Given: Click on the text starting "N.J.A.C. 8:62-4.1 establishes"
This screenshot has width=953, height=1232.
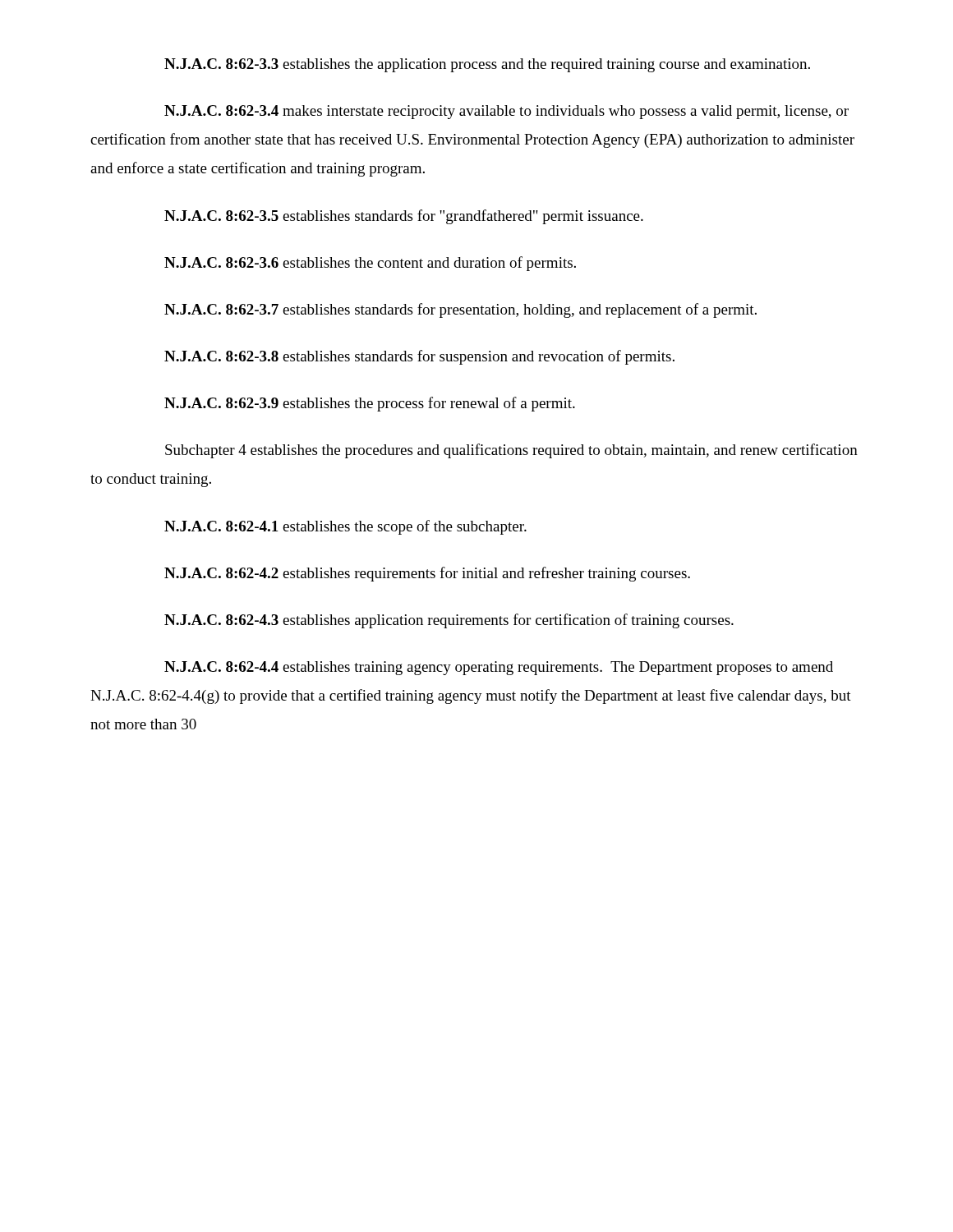Looking at the screenshot, I should coord(346,526).
